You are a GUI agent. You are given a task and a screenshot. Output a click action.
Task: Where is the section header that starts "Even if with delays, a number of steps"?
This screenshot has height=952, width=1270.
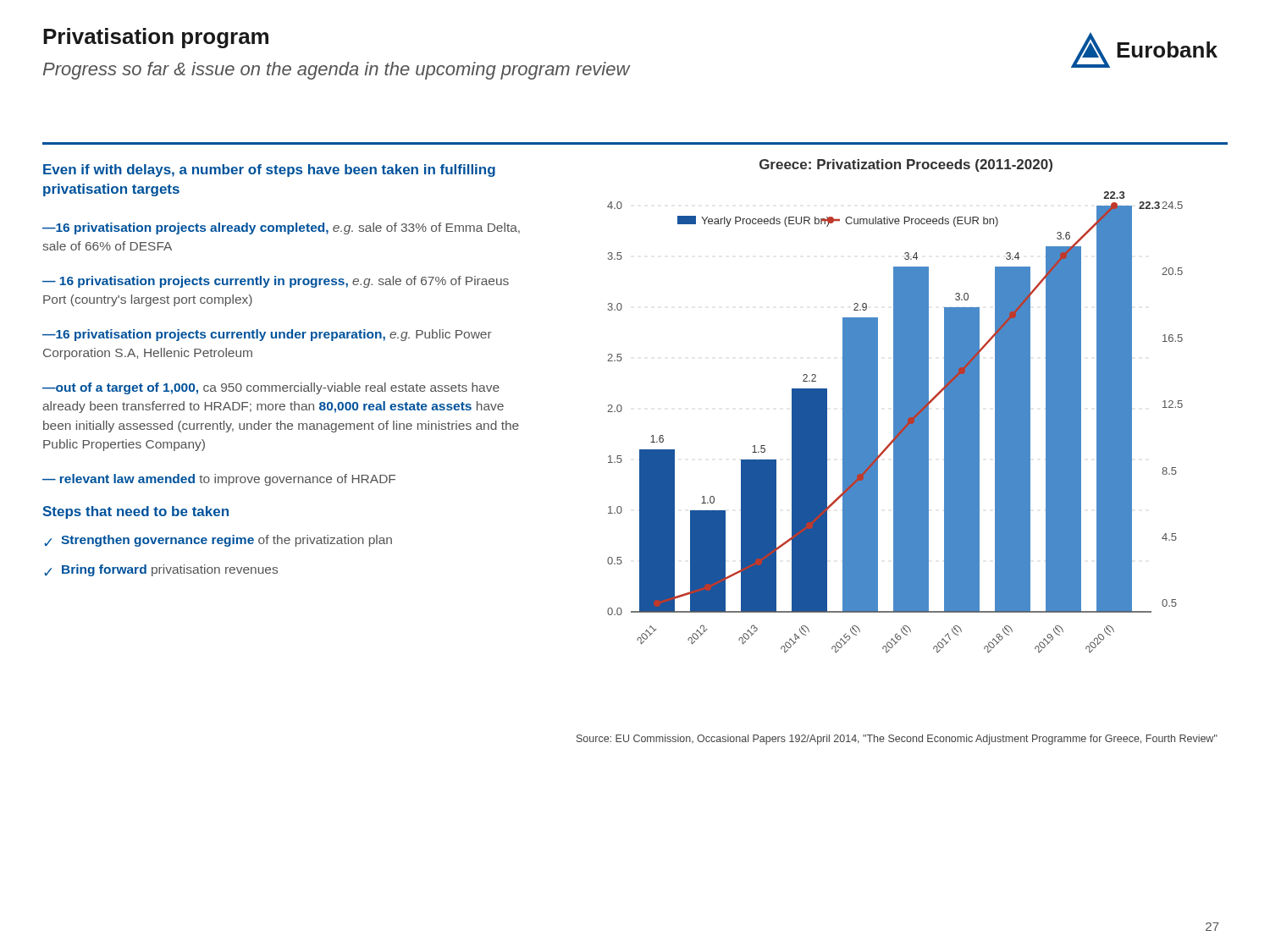[269, 179]
